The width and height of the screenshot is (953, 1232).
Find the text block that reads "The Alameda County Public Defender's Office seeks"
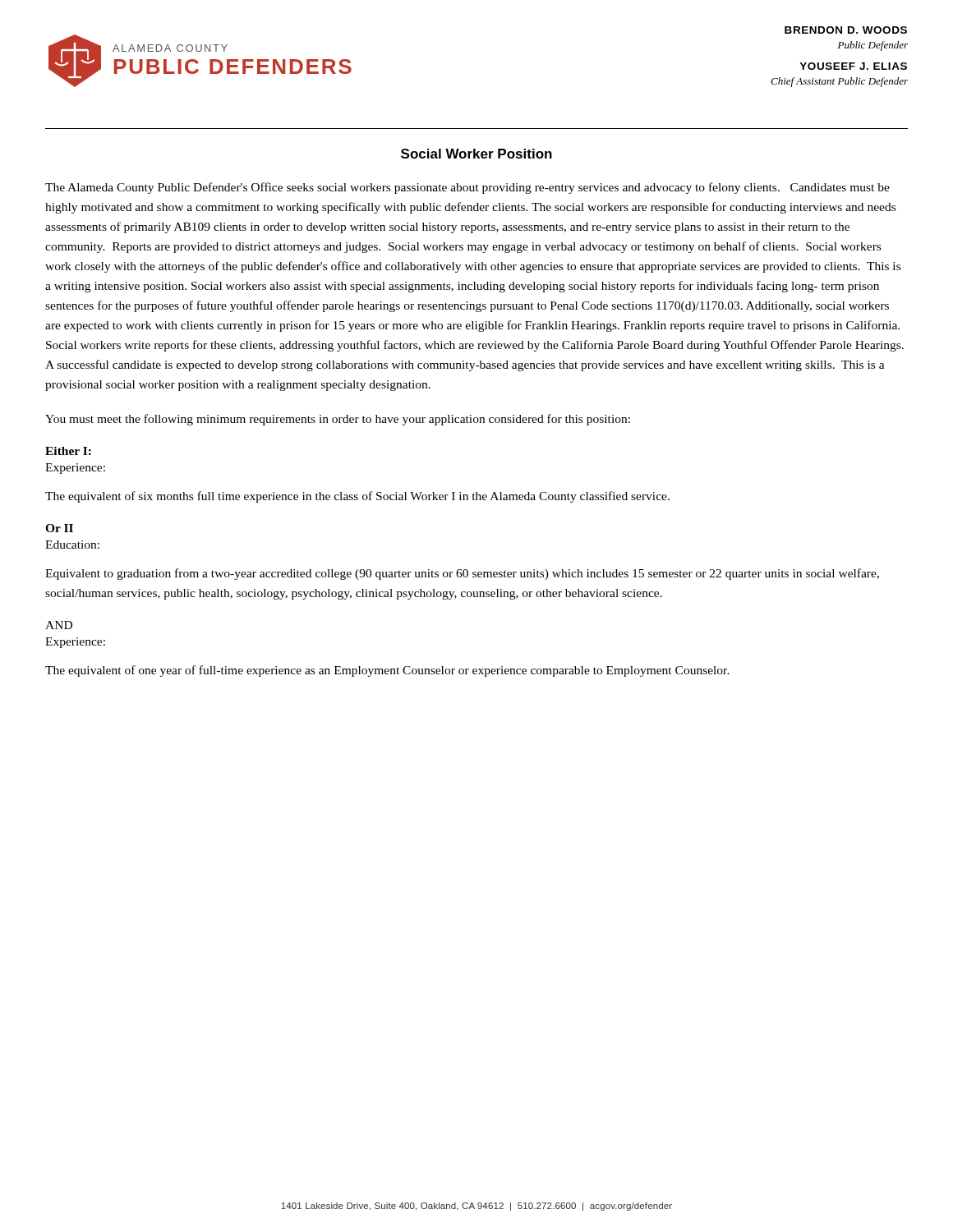click(x=475, y=285)
